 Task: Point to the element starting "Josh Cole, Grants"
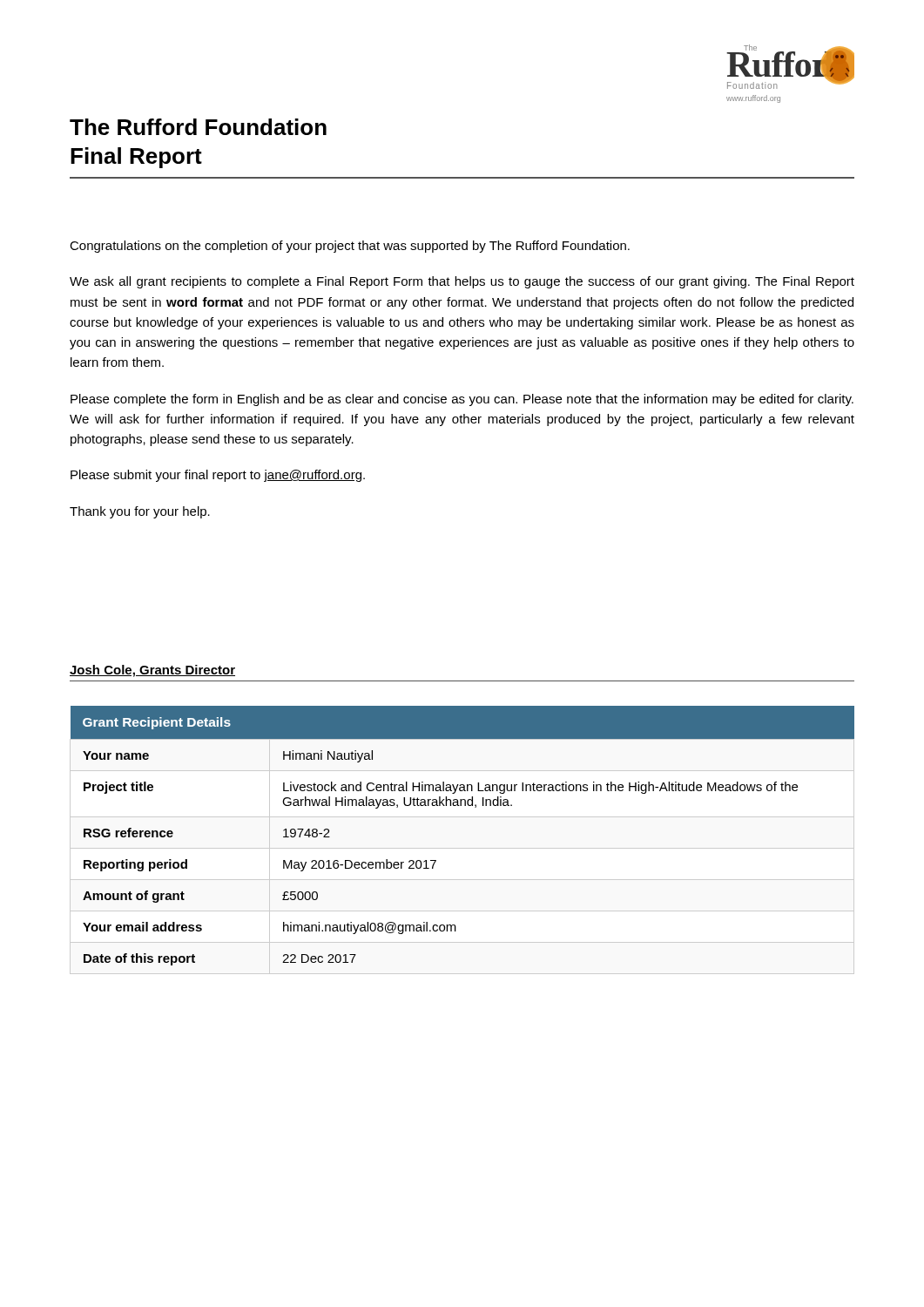[152, 670]
